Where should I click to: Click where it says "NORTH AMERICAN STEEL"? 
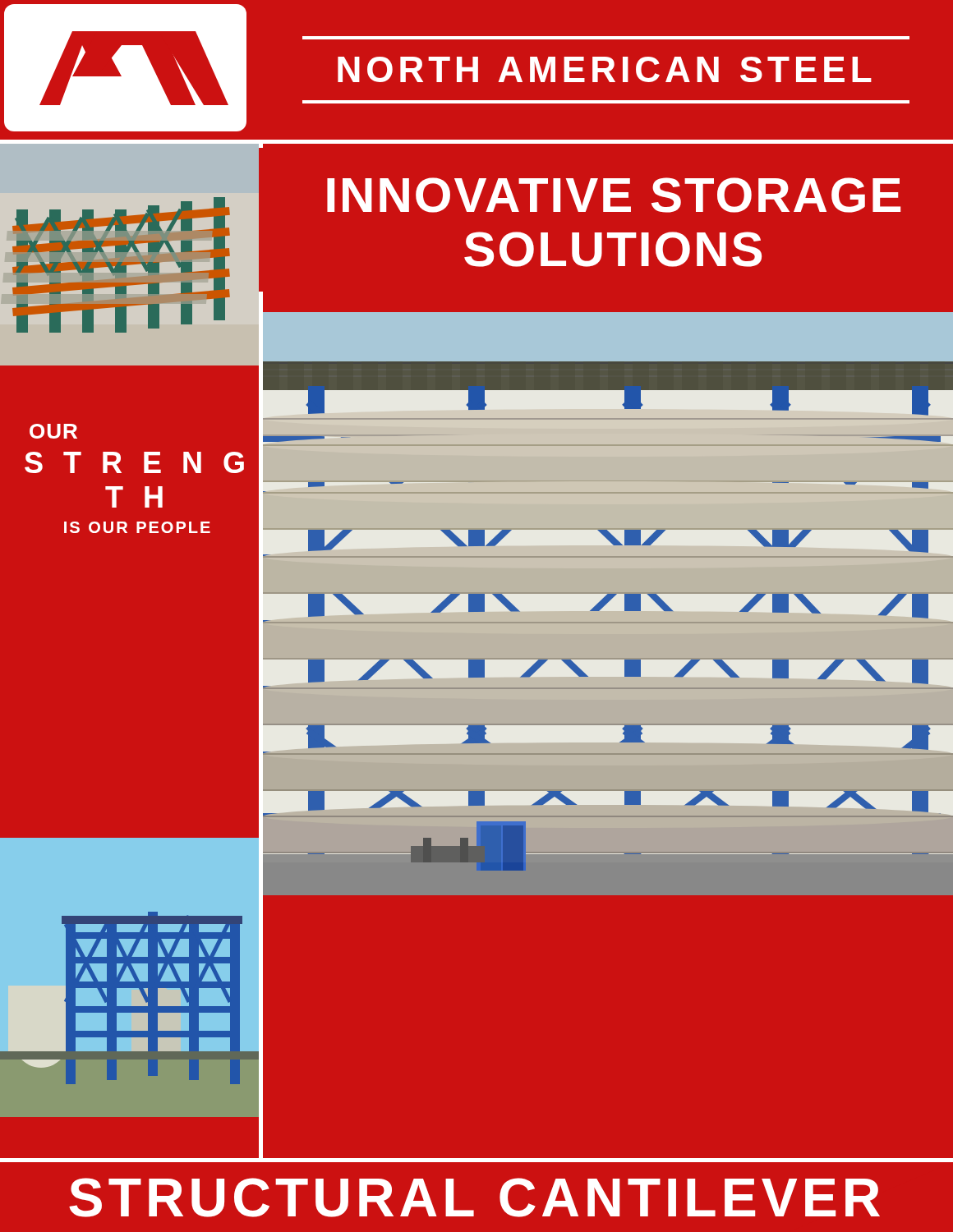[x=606, y=69]
